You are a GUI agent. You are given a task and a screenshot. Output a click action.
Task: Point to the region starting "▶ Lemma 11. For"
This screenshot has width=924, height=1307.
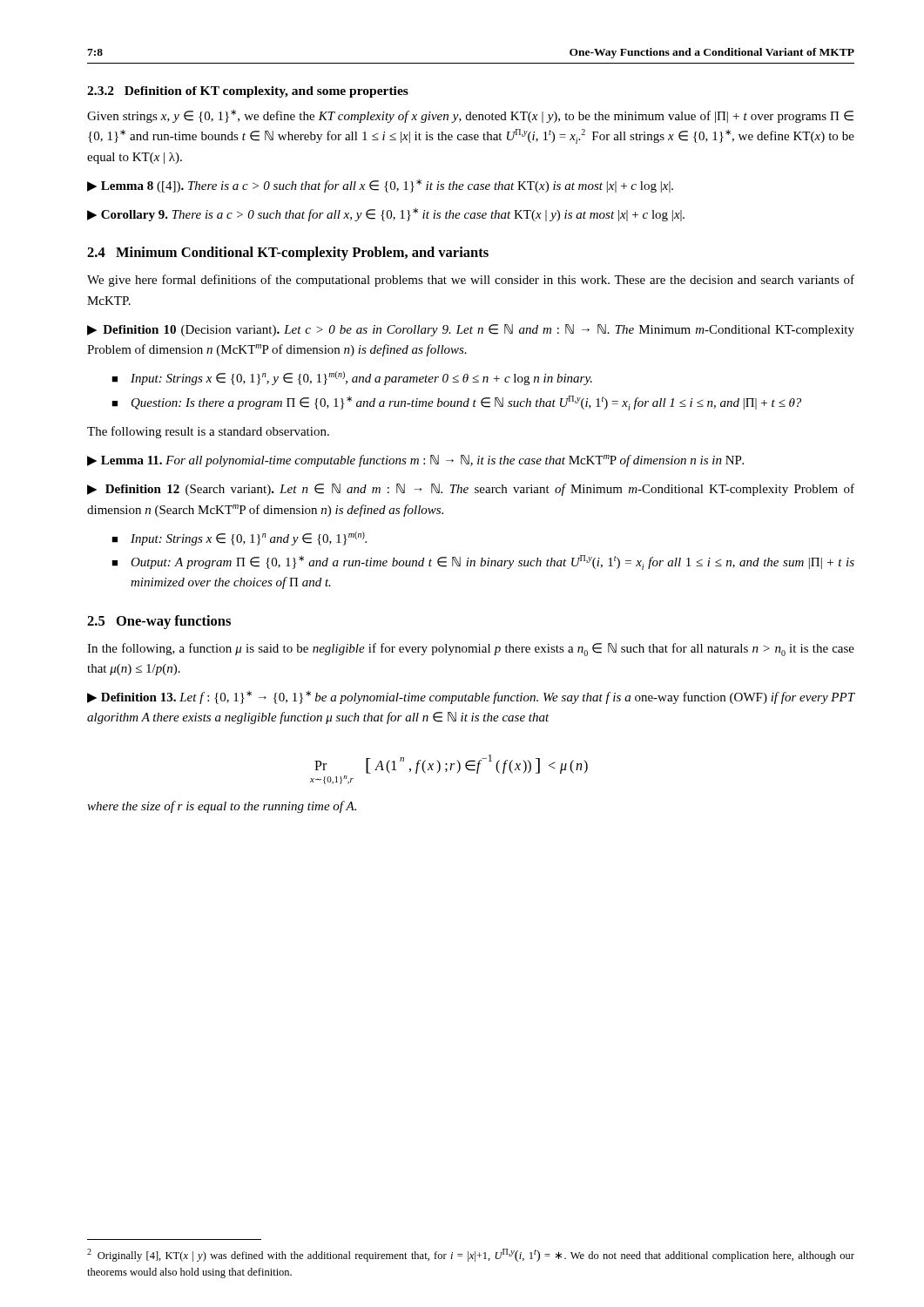point(471,461)
